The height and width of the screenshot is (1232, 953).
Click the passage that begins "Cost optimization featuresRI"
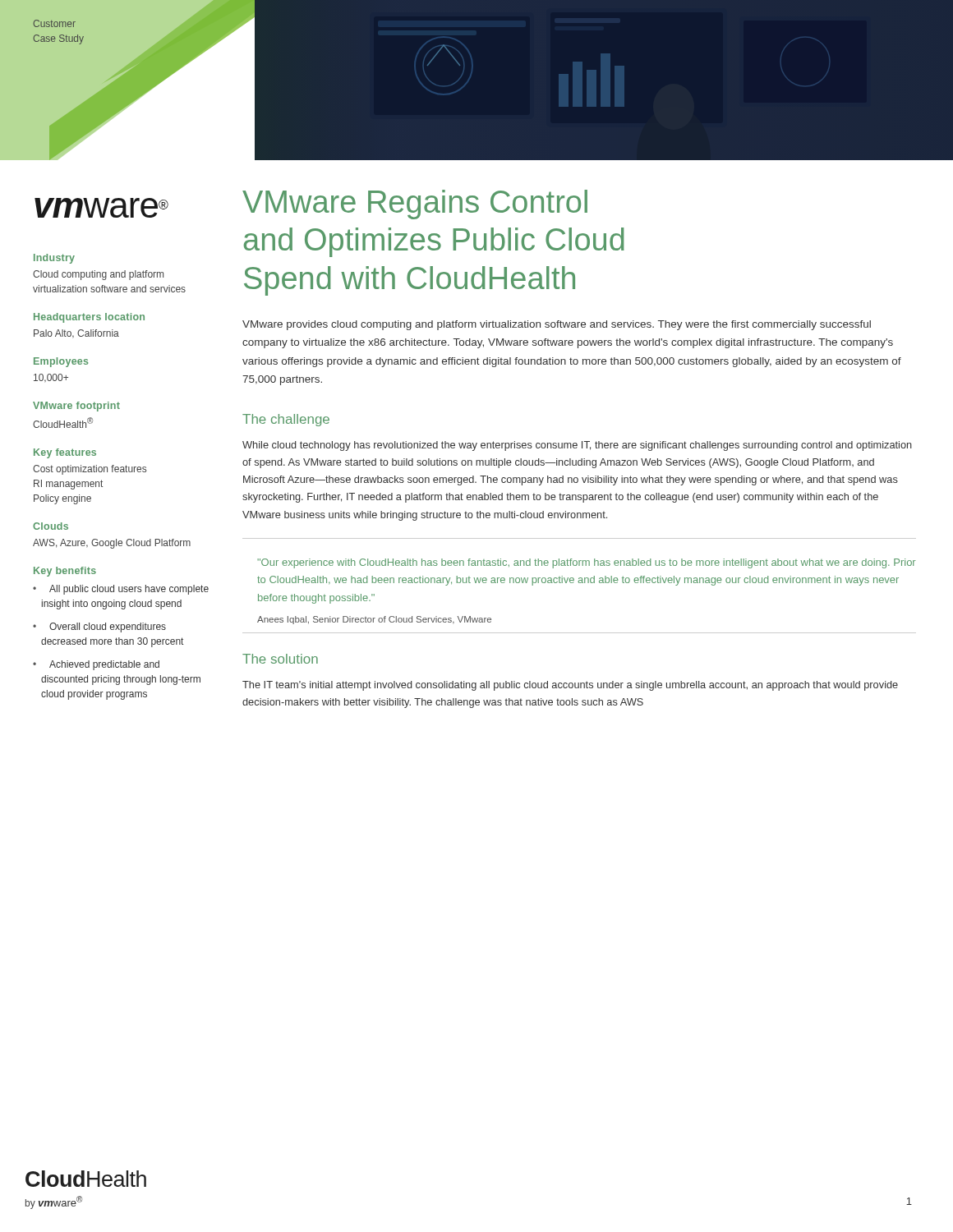(x=90, y=484)
